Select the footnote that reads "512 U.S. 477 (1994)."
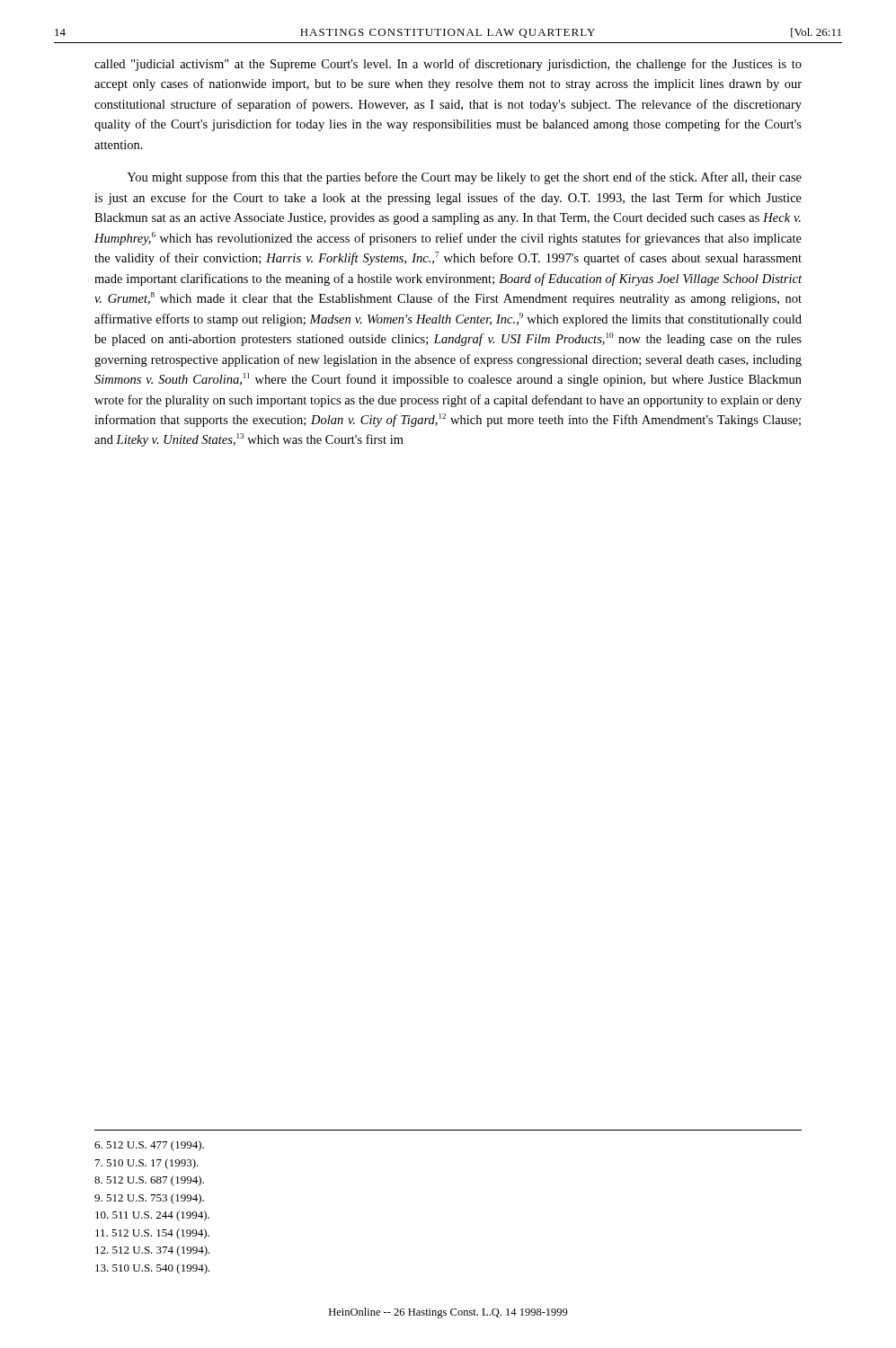896x1348 pixels. [149, 1146]
